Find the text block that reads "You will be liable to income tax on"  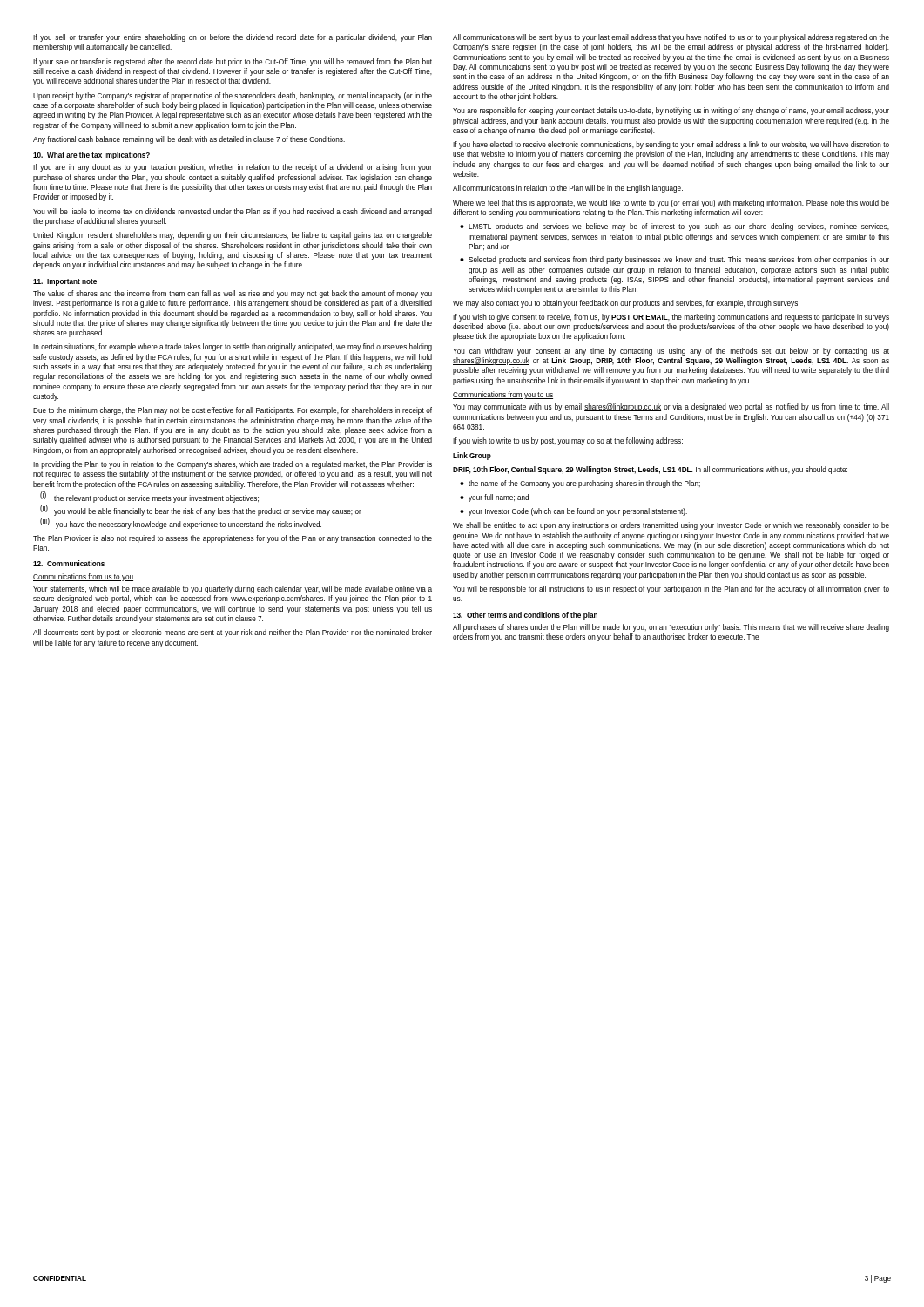233,217
